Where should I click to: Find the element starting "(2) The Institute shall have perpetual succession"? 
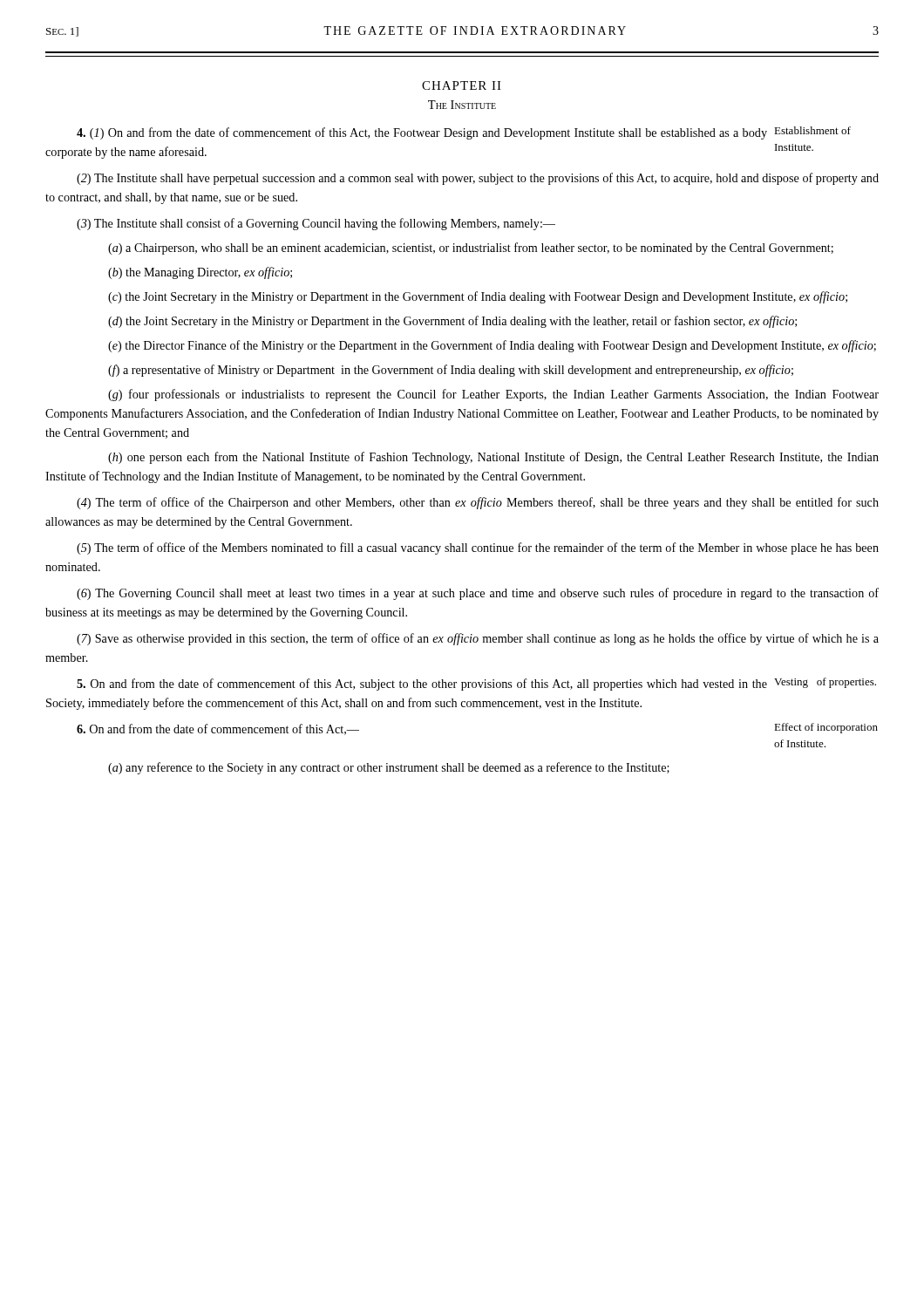pos(462,188)
